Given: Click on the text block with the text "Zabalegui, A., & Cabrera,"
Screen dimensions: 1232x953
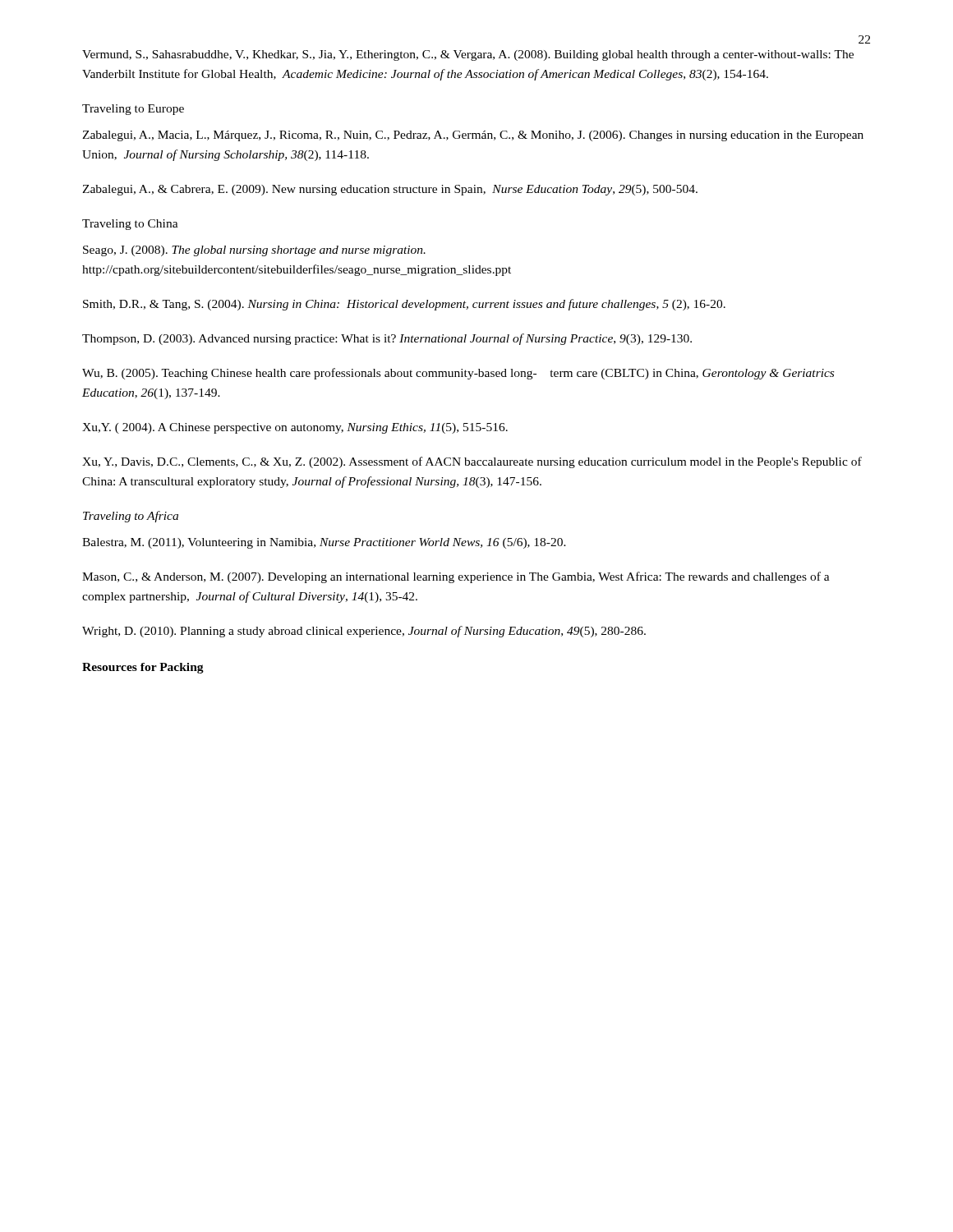Looking at the screenshot, I should [x=390, y=189].
